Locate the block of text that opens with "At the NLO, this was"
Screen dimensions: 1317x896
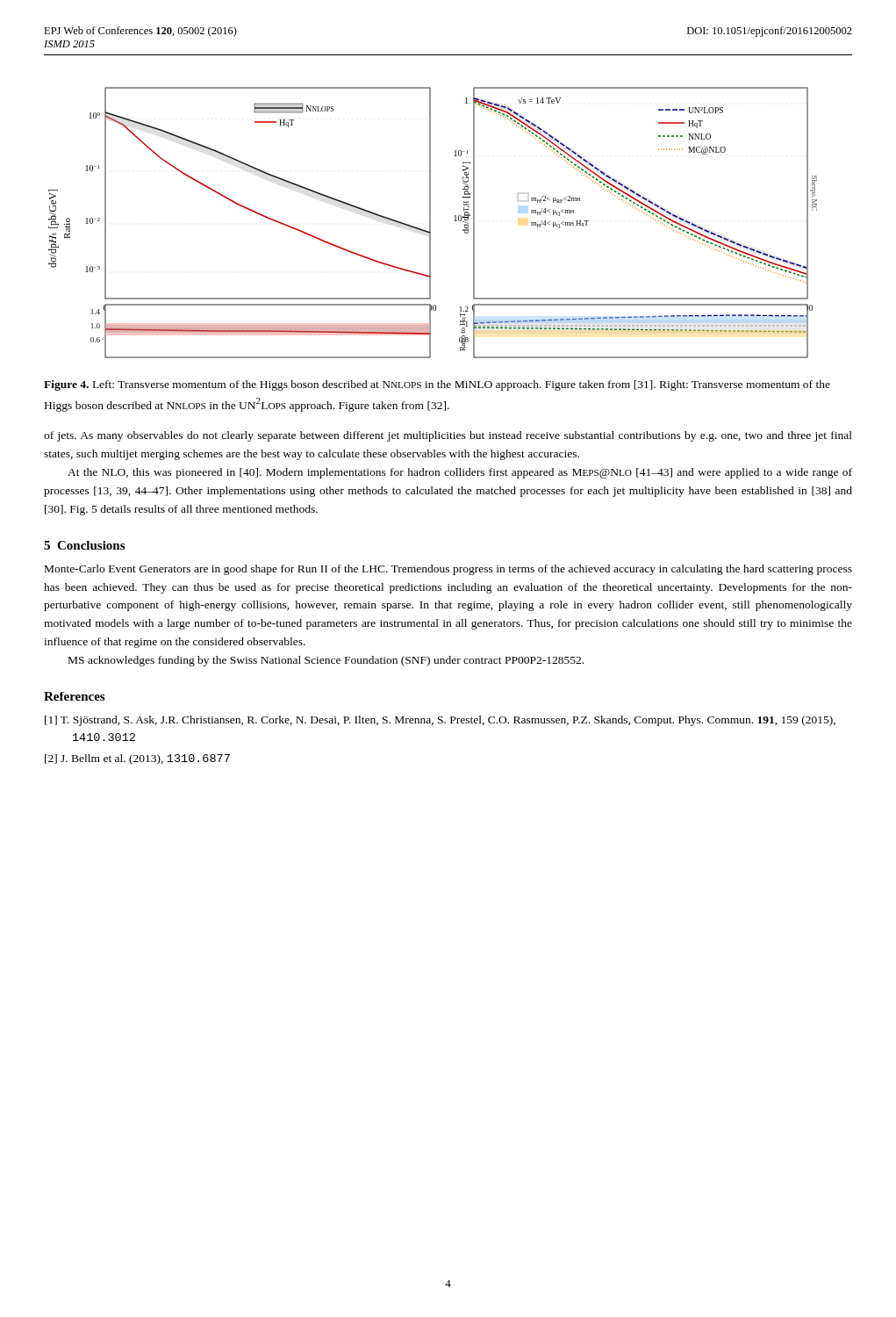click(448, 490)
